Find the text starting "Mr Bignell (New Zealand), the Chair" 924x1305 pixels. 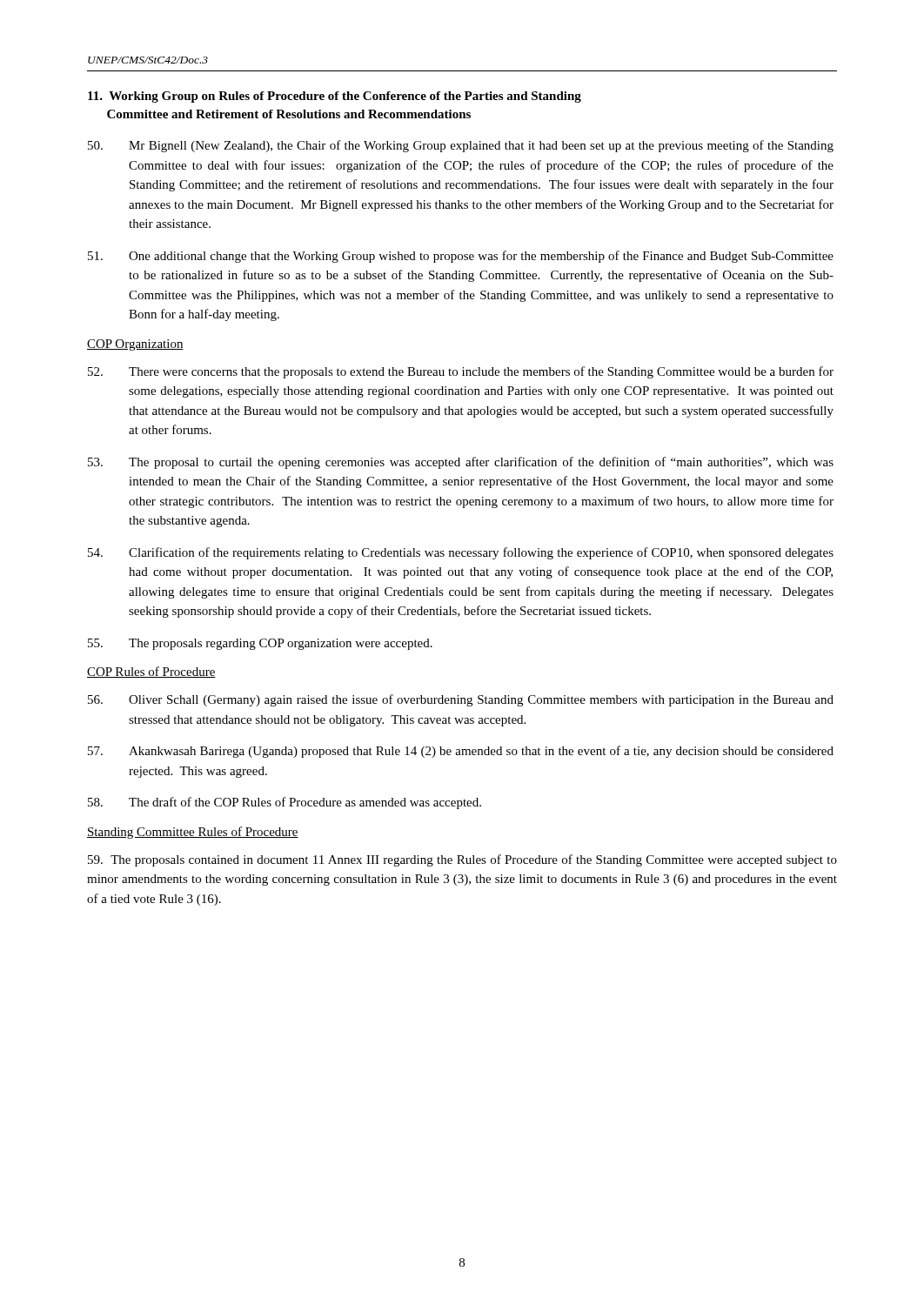pos(460,185)
